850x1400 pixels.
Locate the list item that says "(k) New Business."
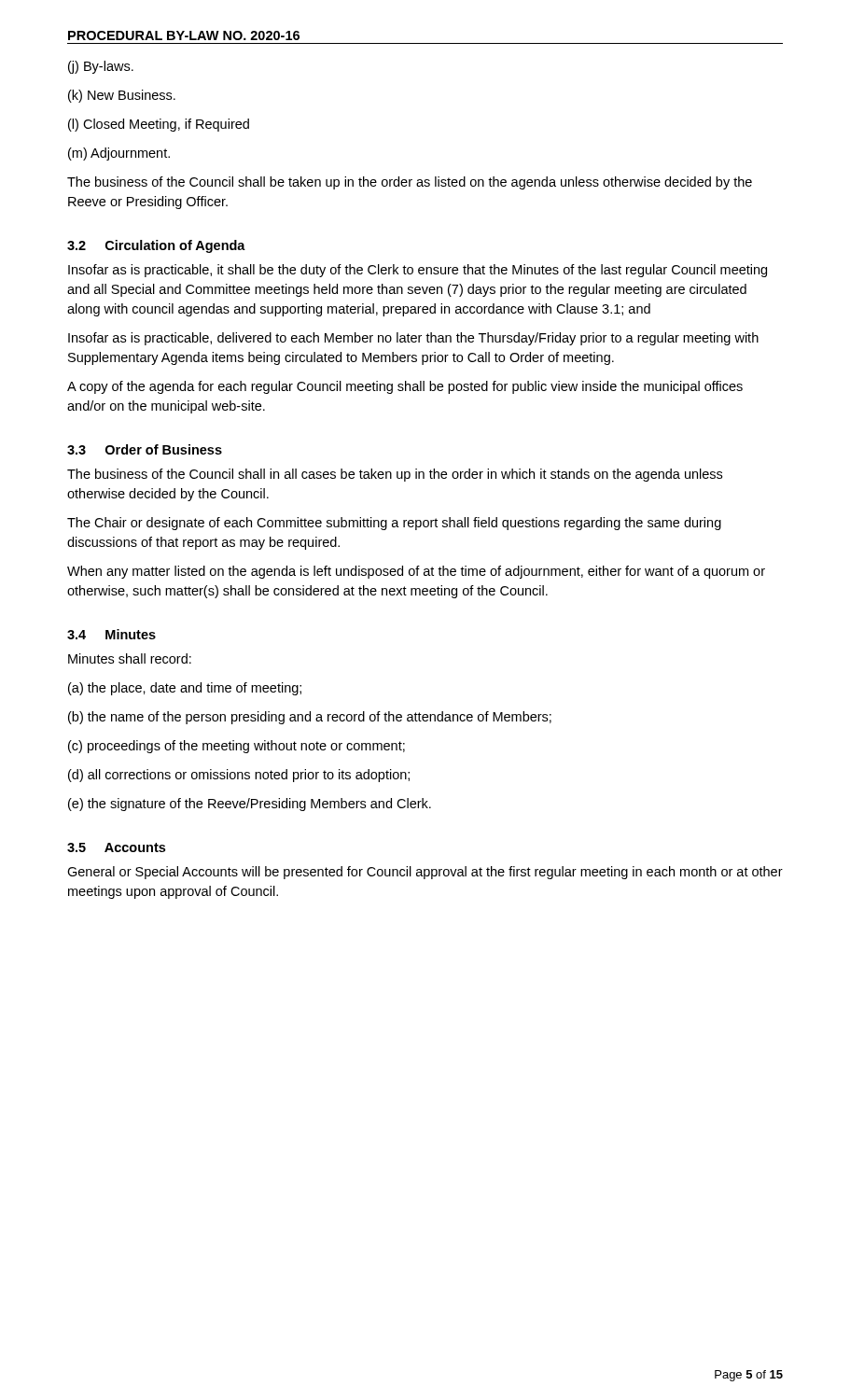[x=122, y=95]
